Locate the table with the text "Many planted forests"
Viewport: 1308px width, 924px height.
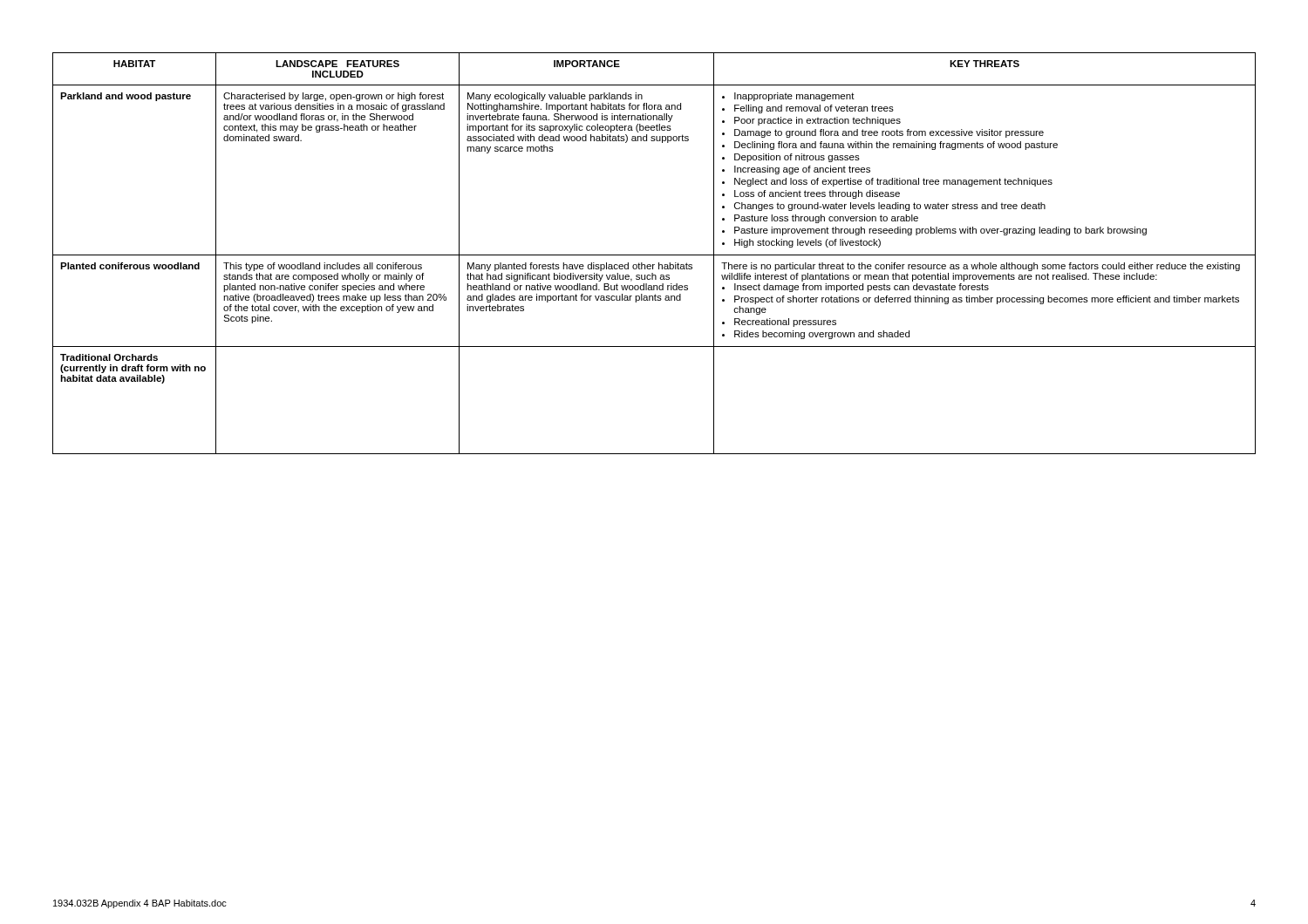(654, 253)
